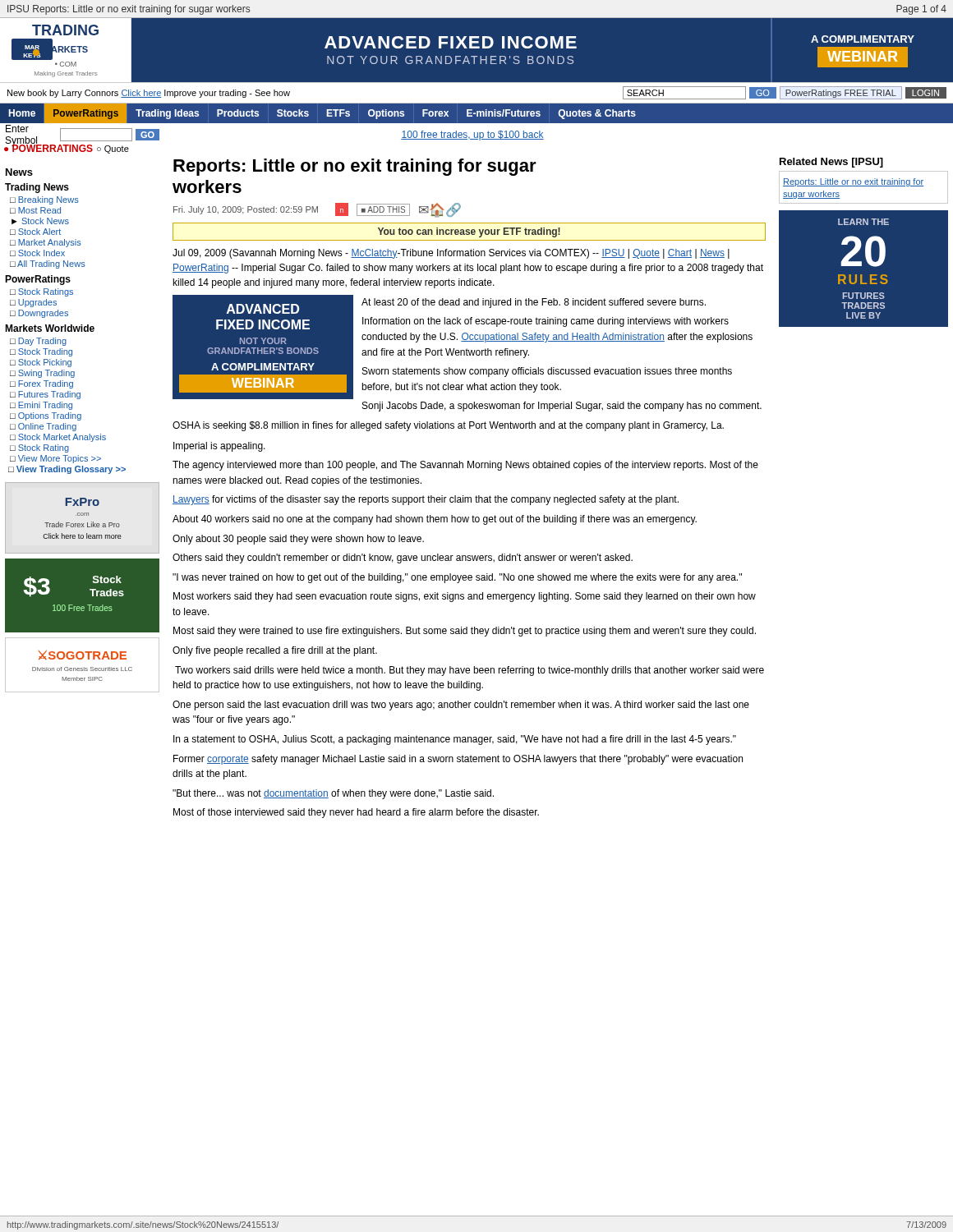Click on the element starting ""I was never trained on how to"
The height and width of the screenshot is (1232, 953).
coord(457,577)
